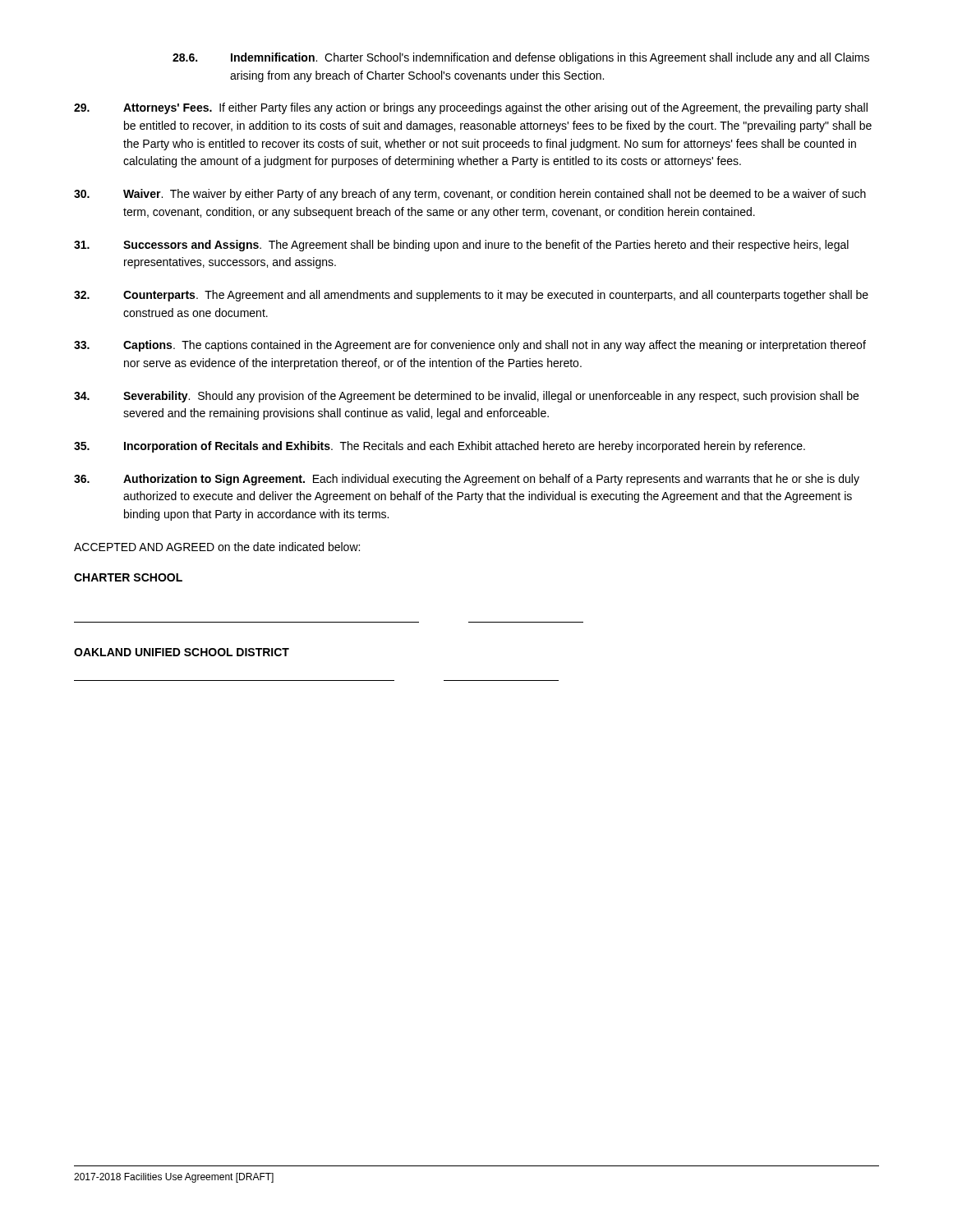Navigate to the text block starting "32. Counterparts. The Agreement and all amendments"

[476, 304]
